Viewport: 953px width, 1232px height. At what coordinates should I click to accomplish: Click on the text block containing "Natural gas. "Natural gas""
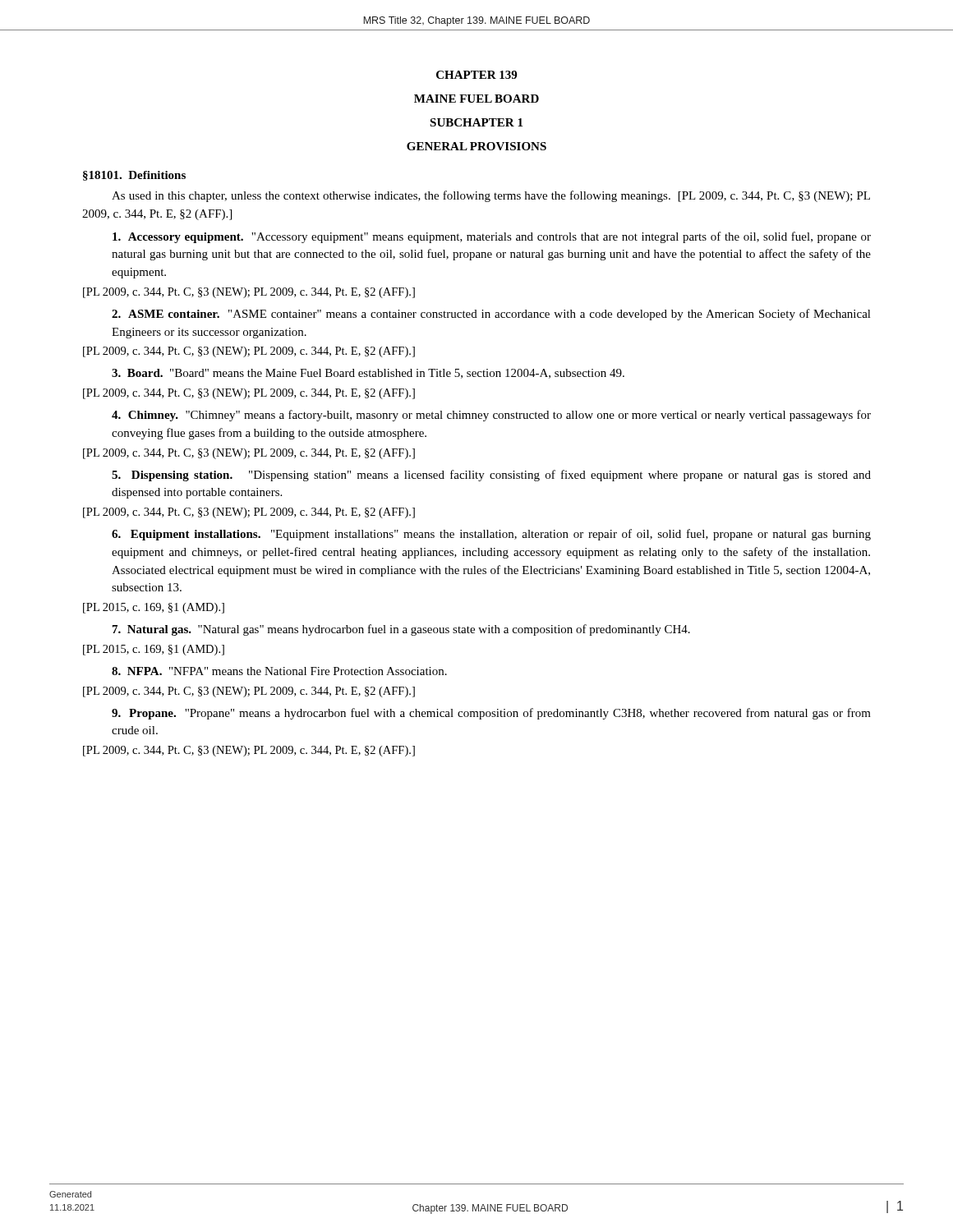coord(401,629)
